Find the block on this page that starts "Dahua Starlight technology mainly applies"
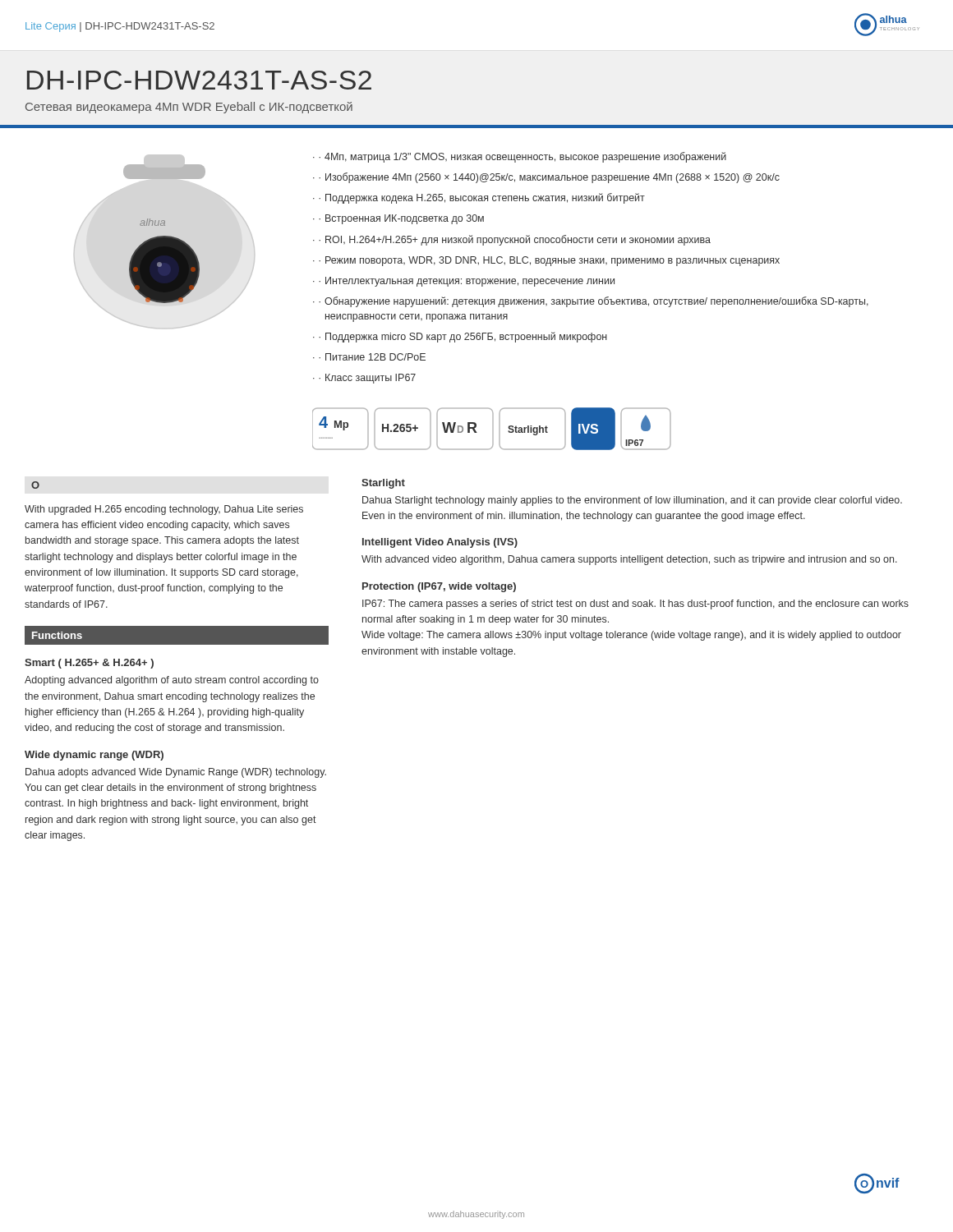 click(x=632, y=508)
